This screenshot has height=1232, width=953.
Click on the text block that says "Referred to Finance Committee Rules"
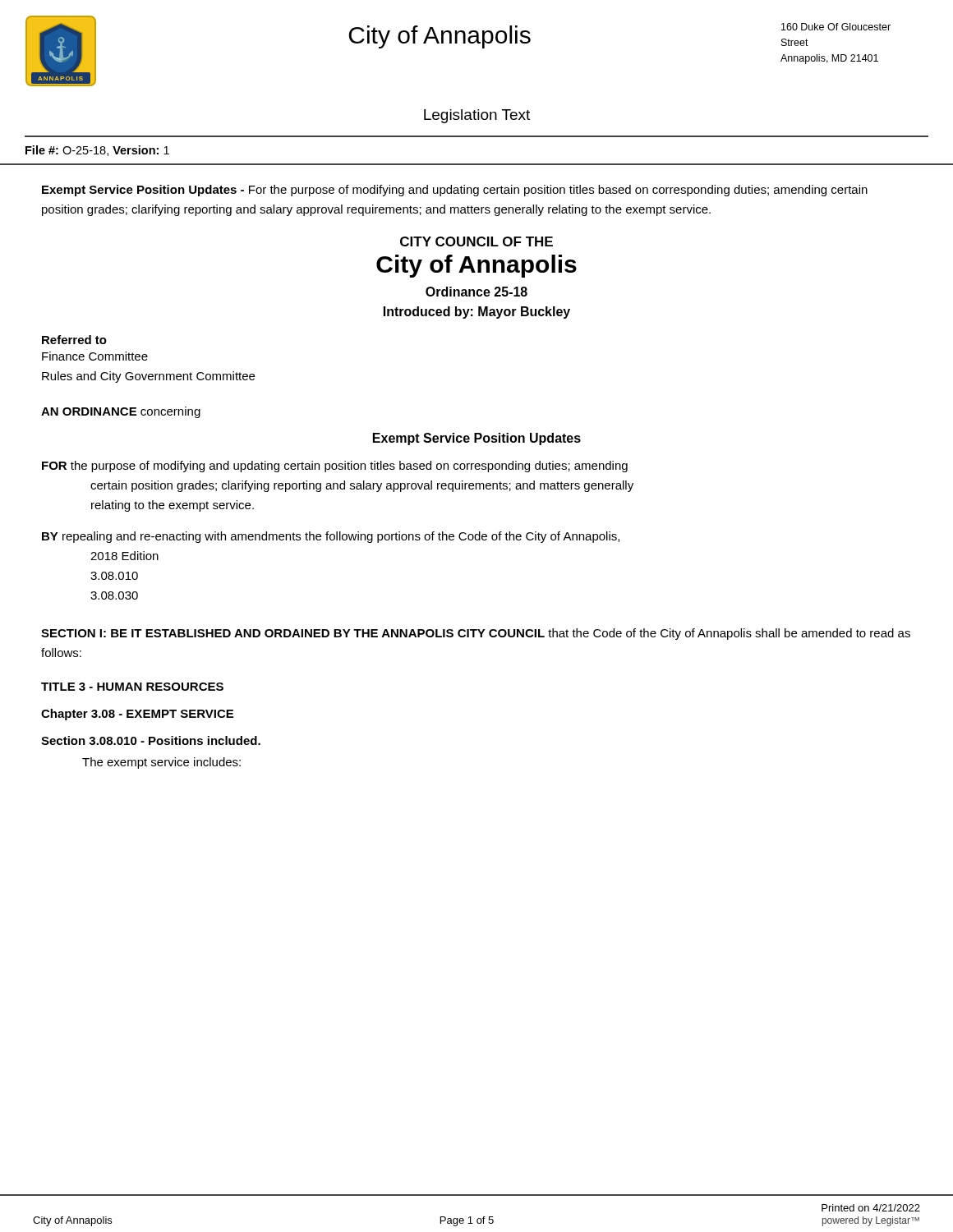[74, 340]
